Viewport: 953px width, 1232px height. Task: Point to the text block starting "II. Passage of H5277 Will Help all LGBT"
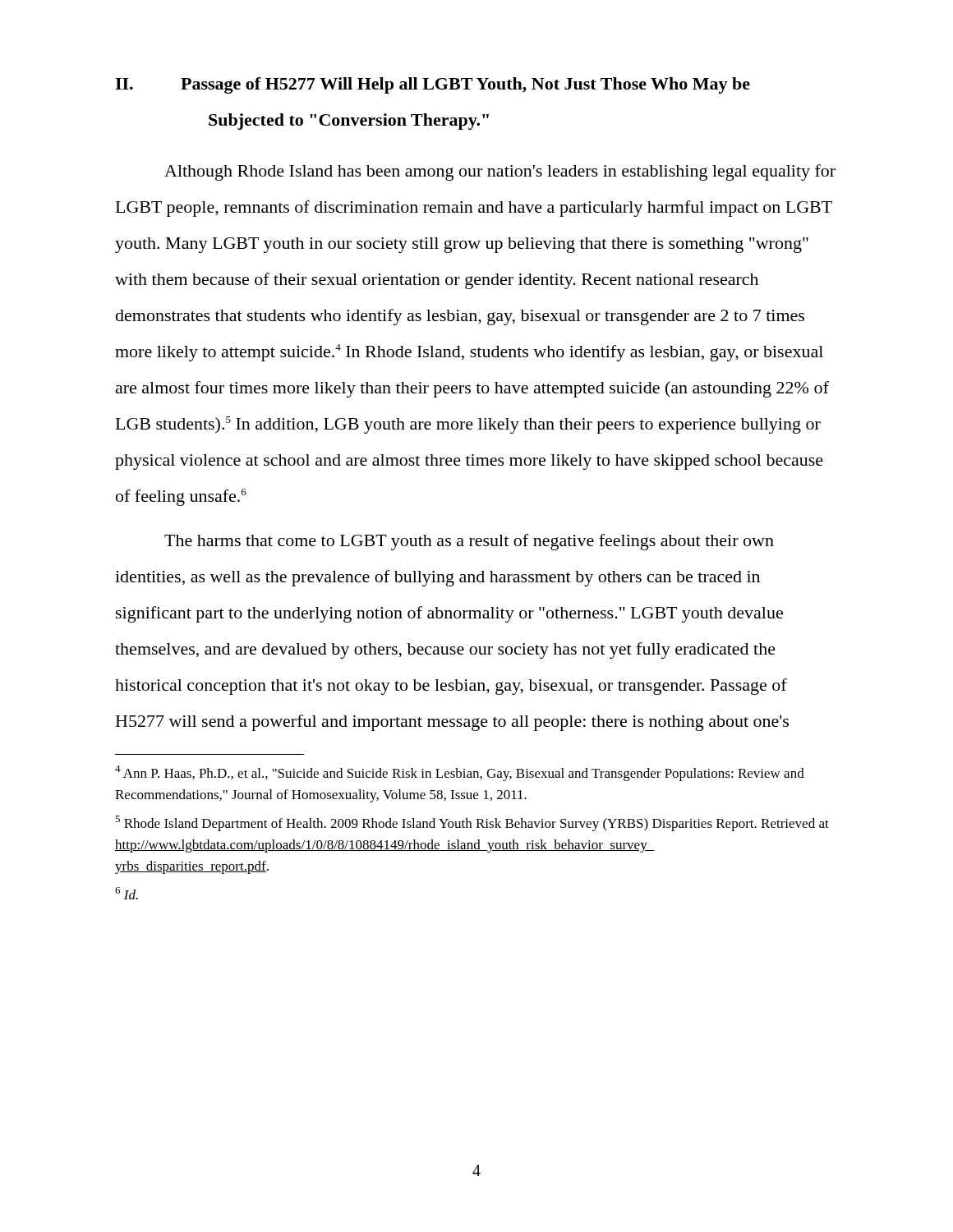(x=433, y=85)
